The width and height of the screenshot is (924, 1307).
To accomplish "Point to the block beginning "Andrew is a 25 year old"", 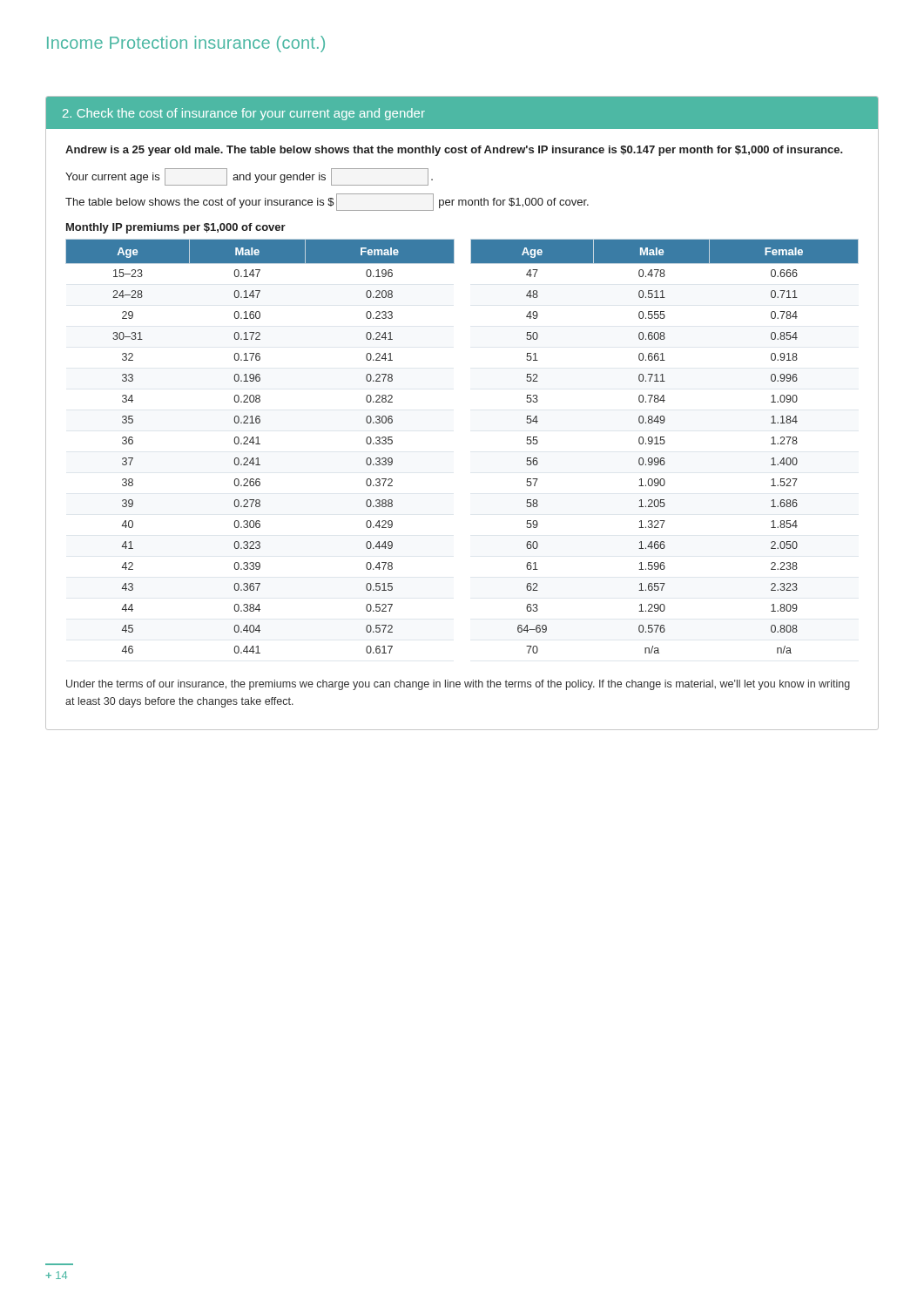I will (x=454, y=149).
